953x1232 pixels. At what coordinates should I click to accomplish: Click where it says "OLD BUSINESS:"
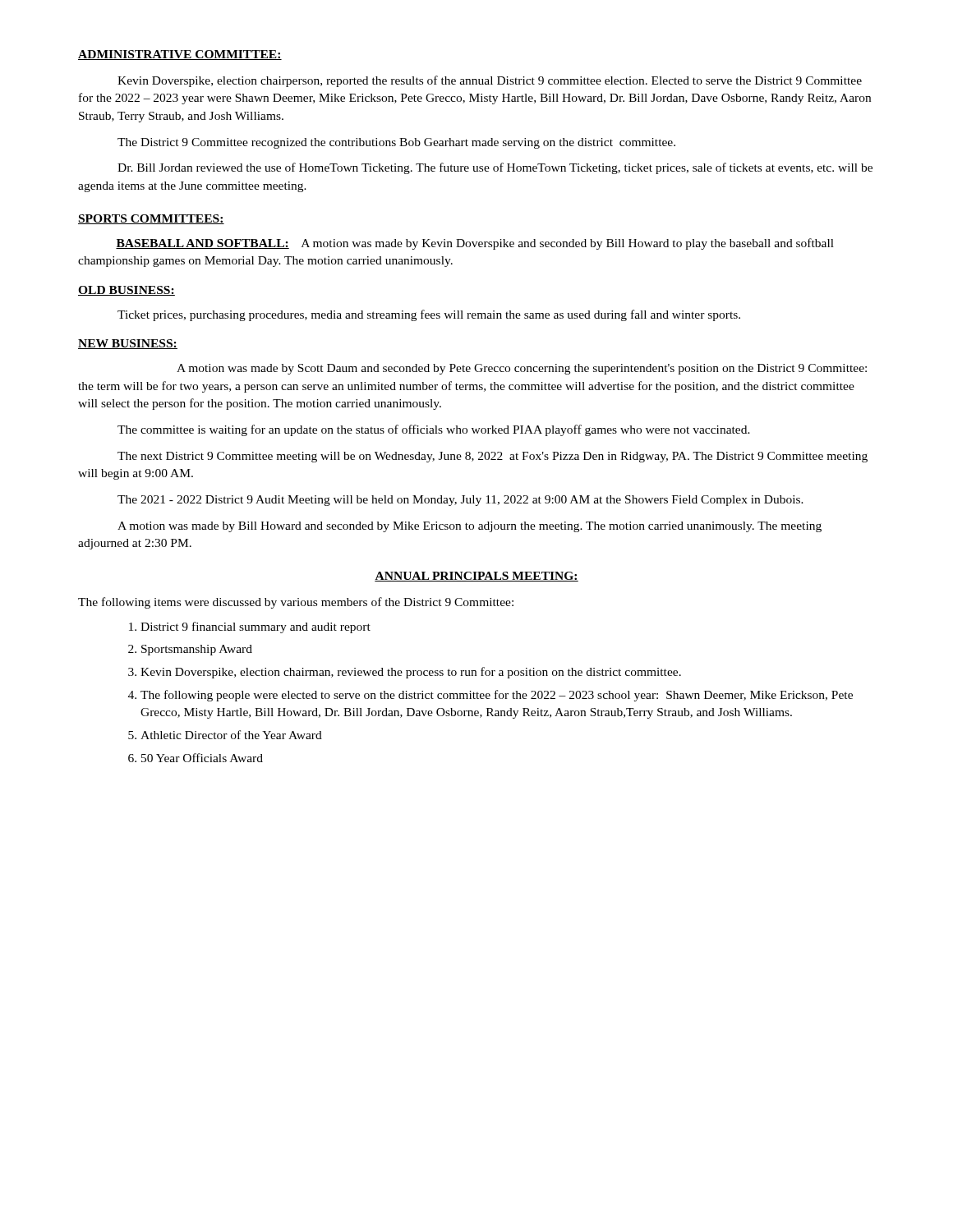pyautogui.click(x=126, y=289)
